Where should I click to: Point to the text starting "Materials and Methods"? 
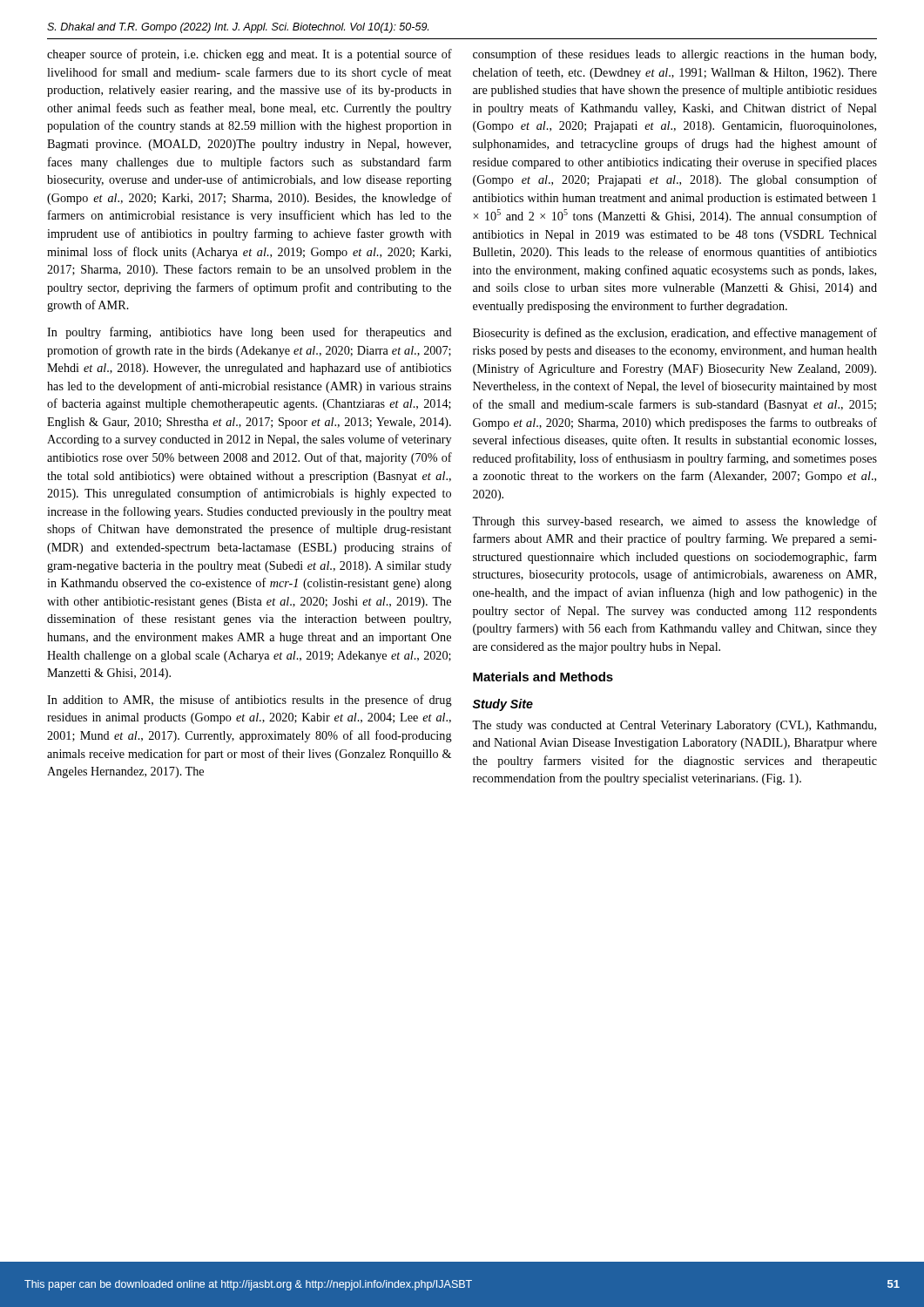tap(543, 677)
